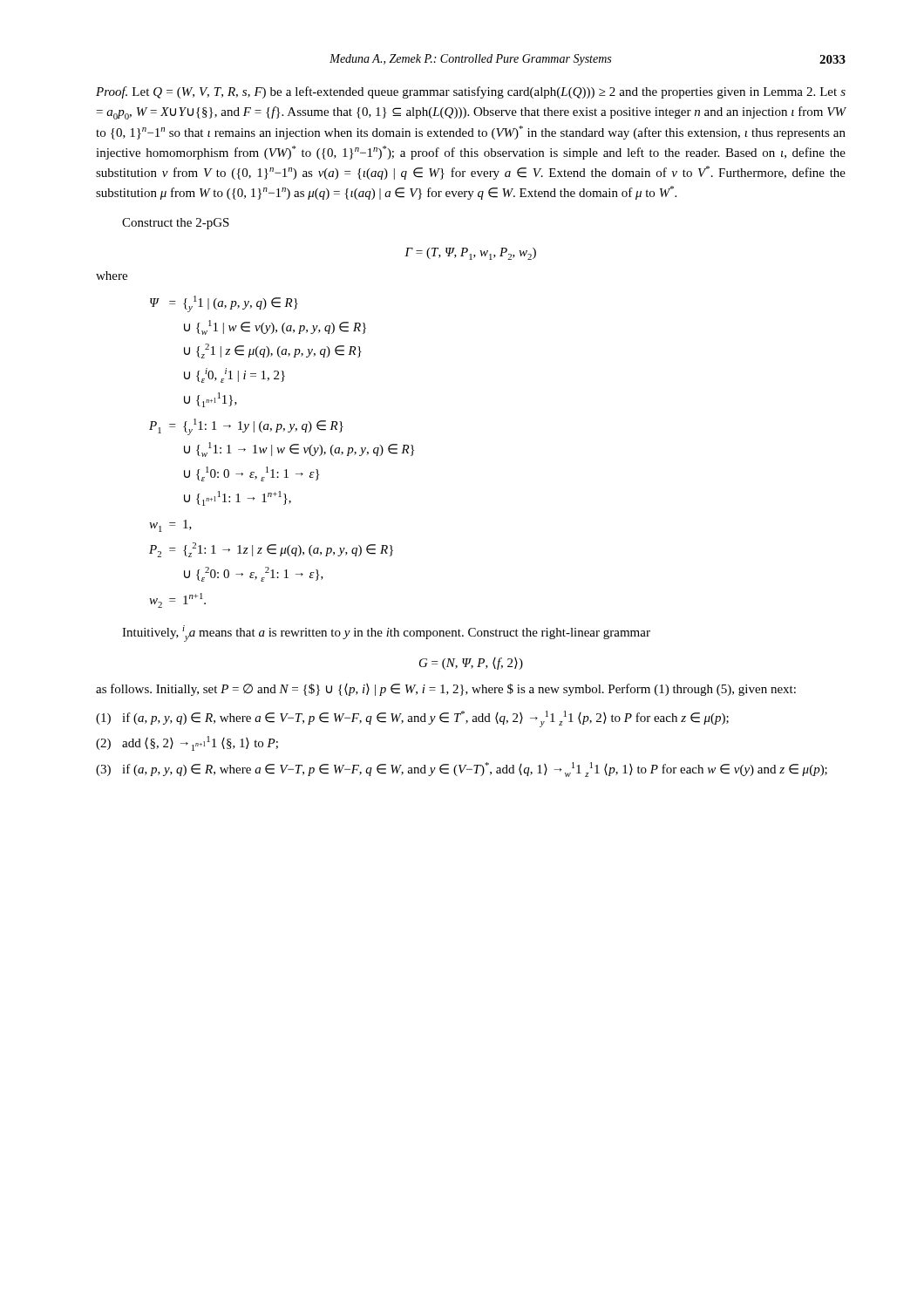Navigate to the element starting "Proof. Let Q ="
This screenshot has height=1308, width=924.
tap(471, 143)
